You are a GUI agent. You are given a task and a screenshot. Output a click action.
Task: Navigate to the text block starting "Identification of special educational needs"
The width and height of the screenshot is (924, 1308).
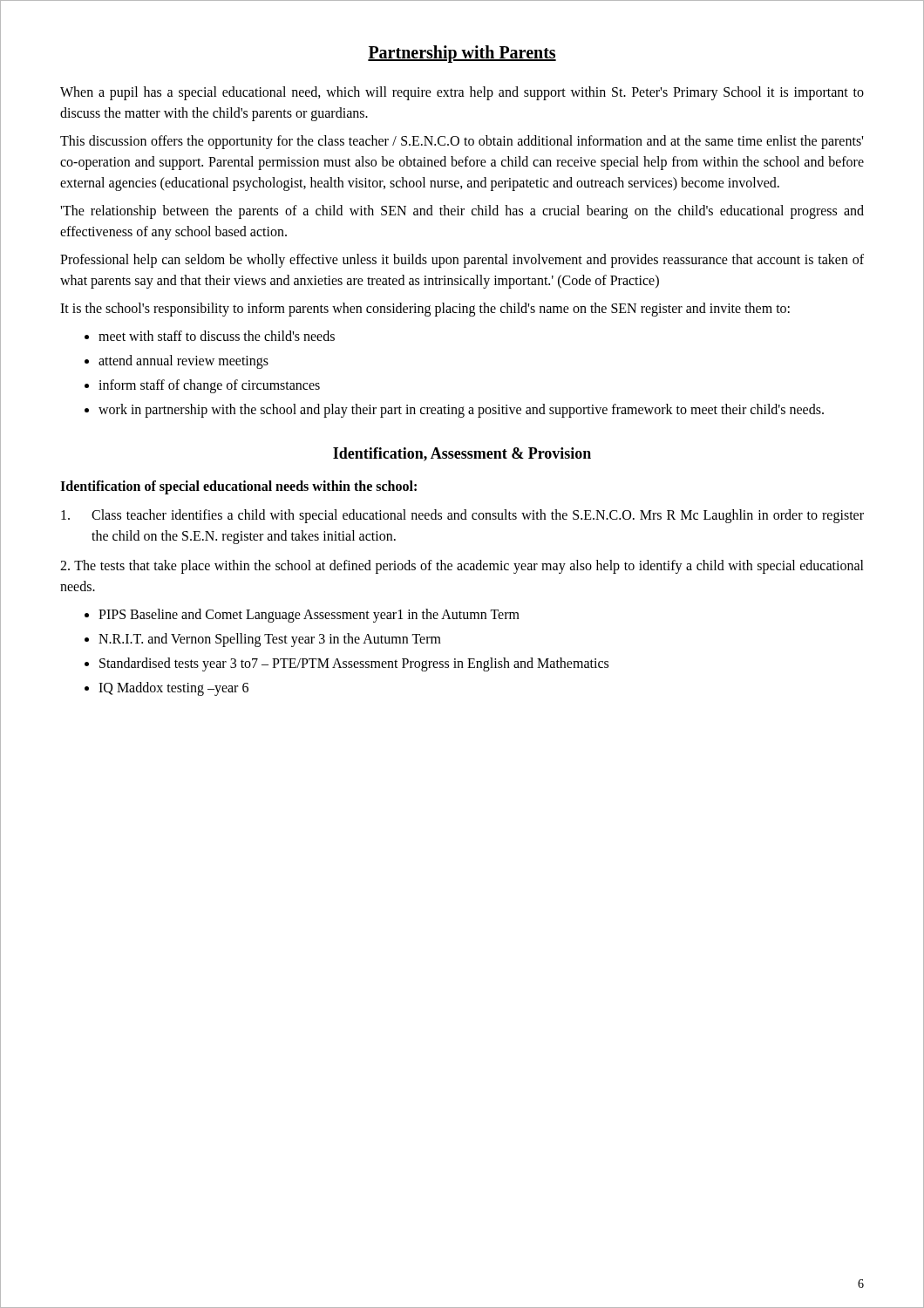pos(239,486)
